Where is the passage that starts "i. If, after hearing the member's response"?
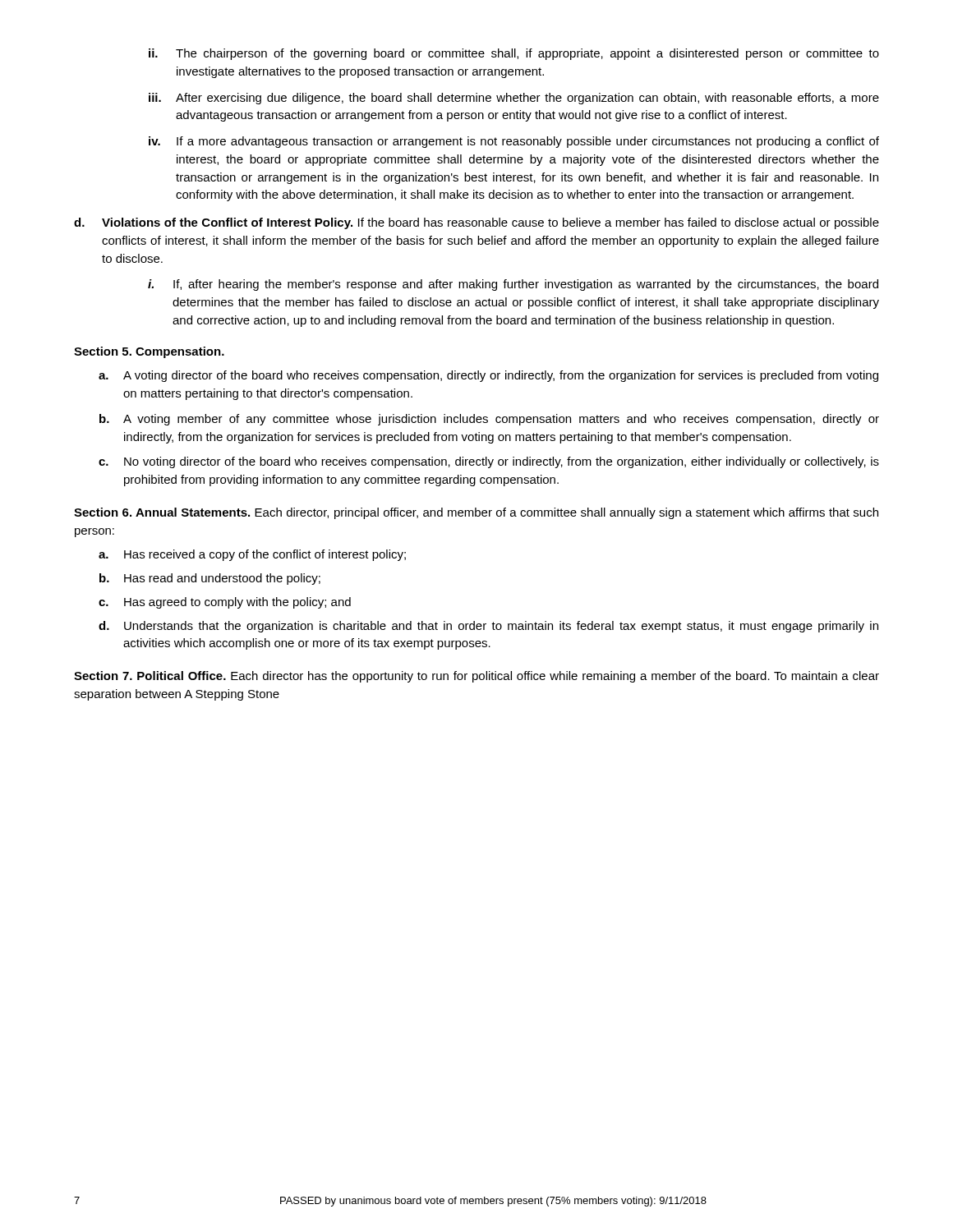Viewport: 953px width, 1232px height. (x=513, y=302)
